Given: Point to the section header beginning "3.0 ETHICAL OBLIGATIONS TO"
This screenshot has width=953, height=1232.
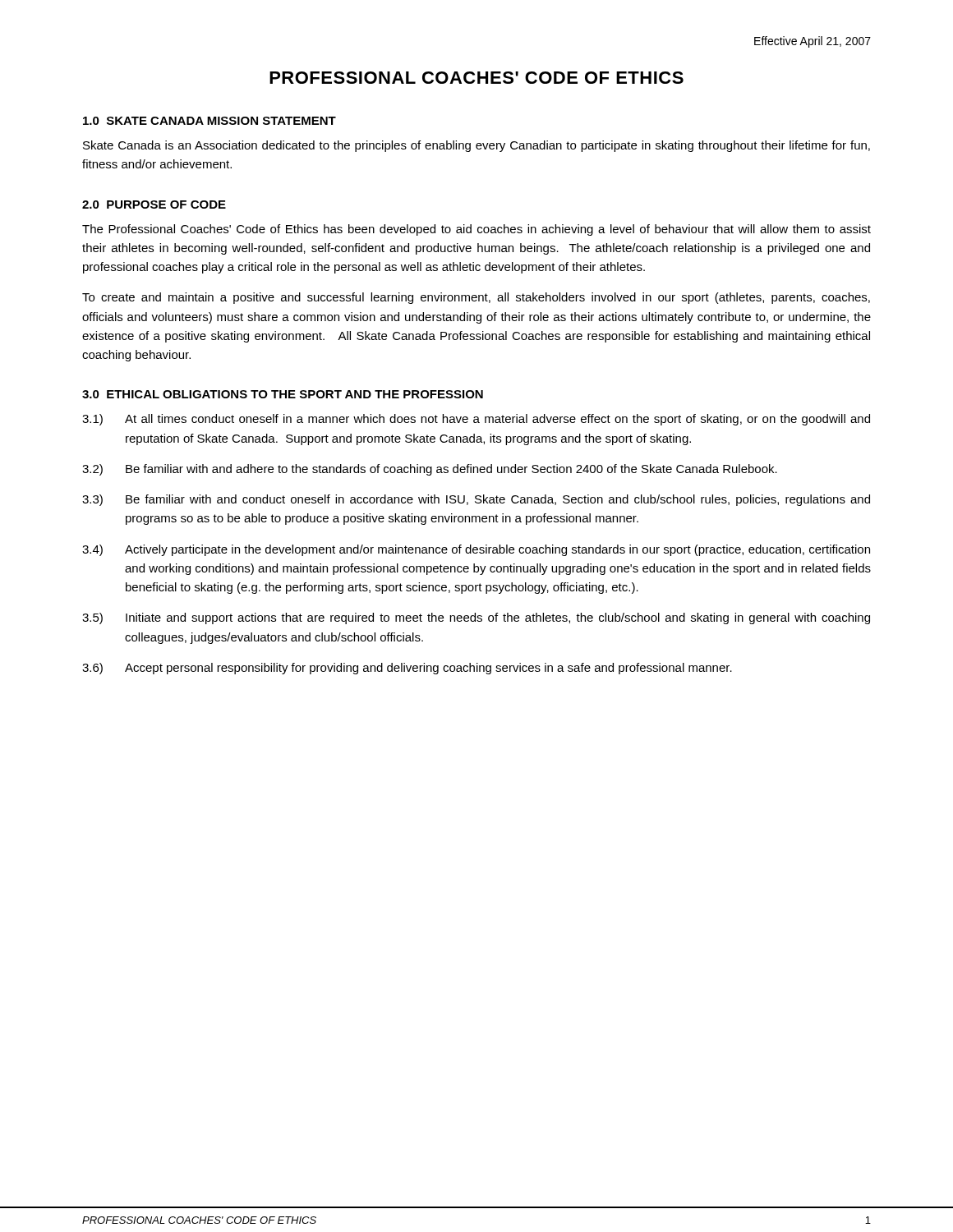Looking at the screenshot, I should [x=283, y=394].
